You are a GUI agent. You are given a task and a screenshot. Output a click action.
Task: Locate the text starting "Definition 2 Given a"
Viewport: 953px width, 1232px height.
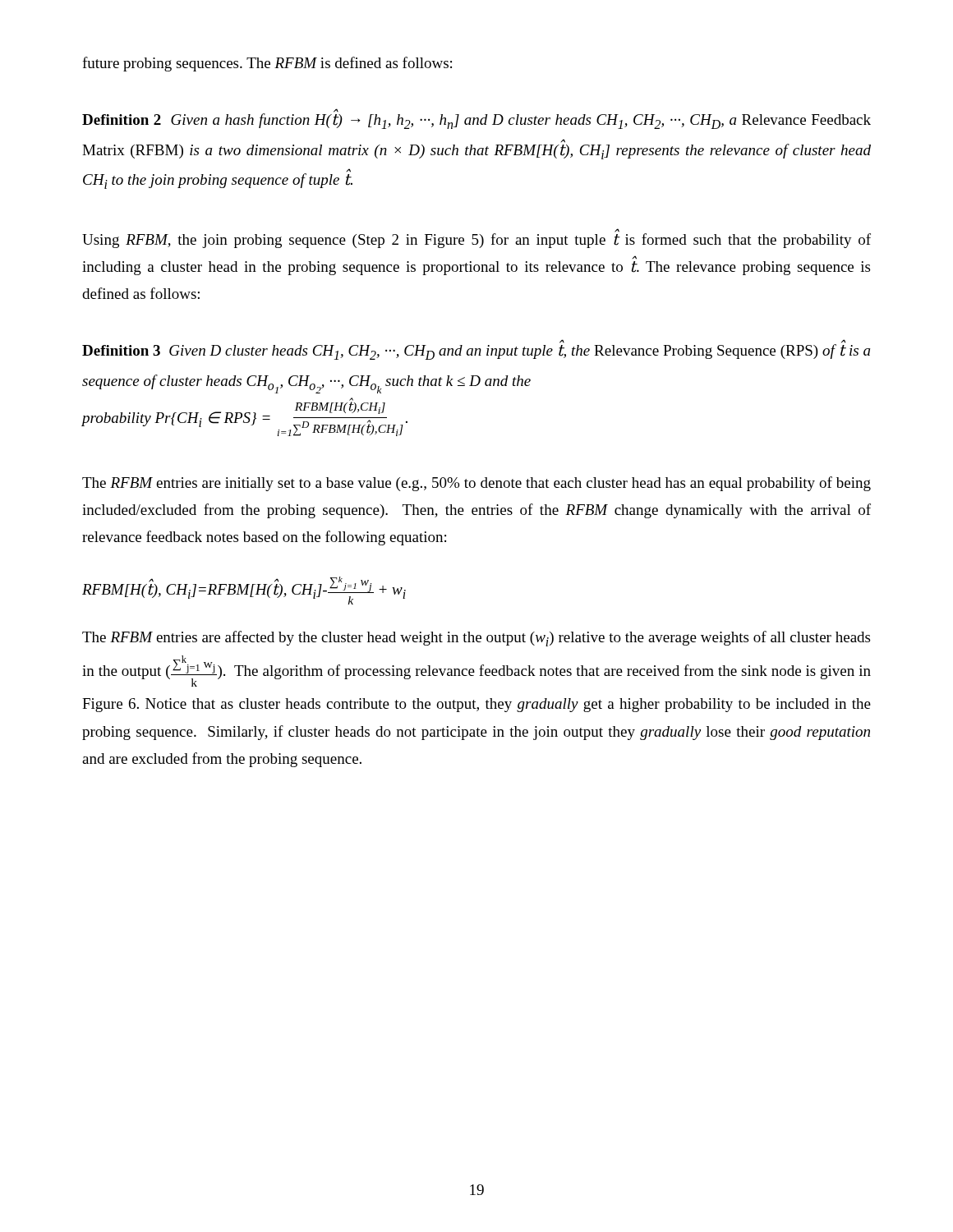click(476, 151)
